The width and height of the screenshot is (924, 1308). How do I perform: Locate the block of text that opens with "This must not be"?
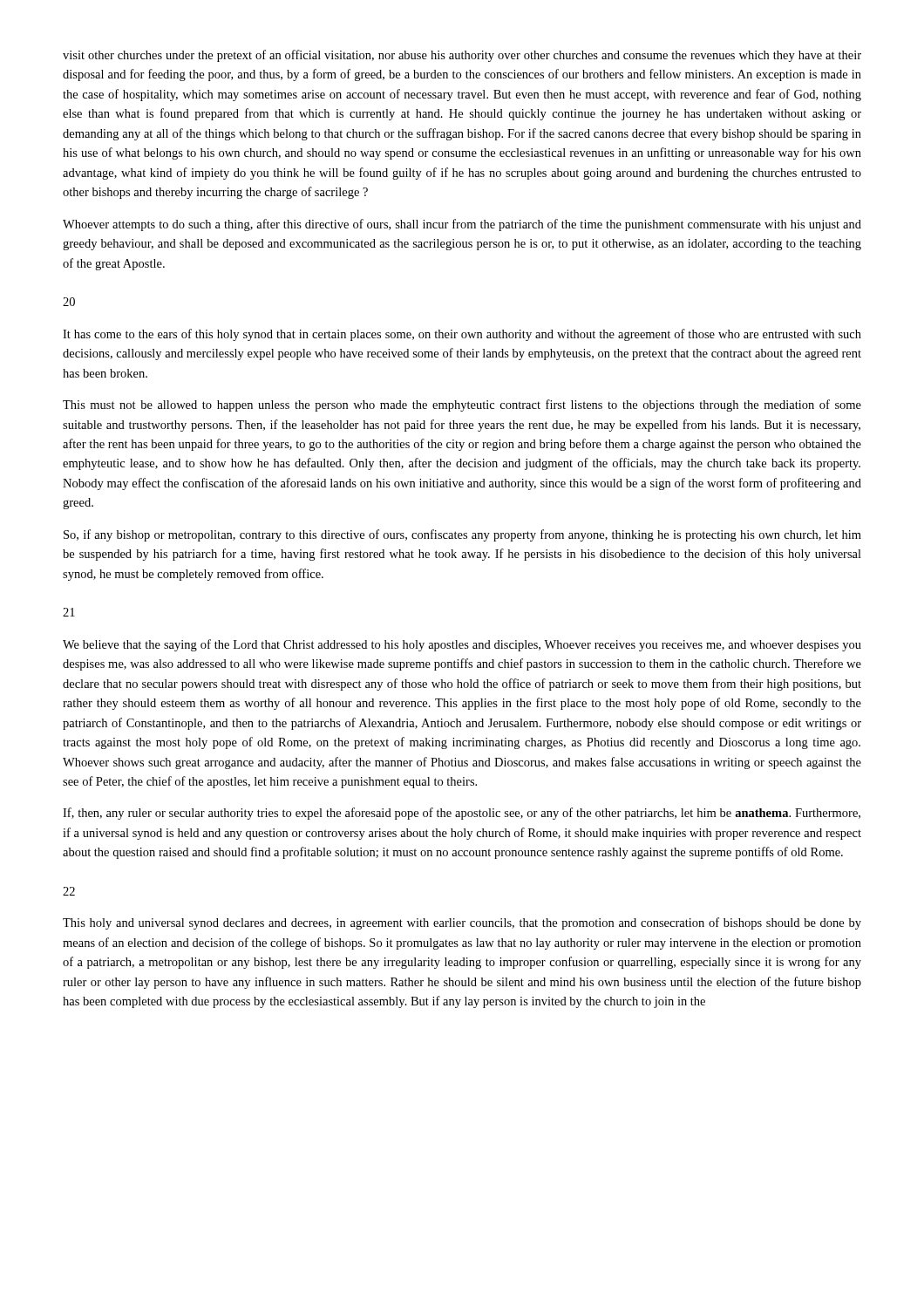click(x=462, y=454)
